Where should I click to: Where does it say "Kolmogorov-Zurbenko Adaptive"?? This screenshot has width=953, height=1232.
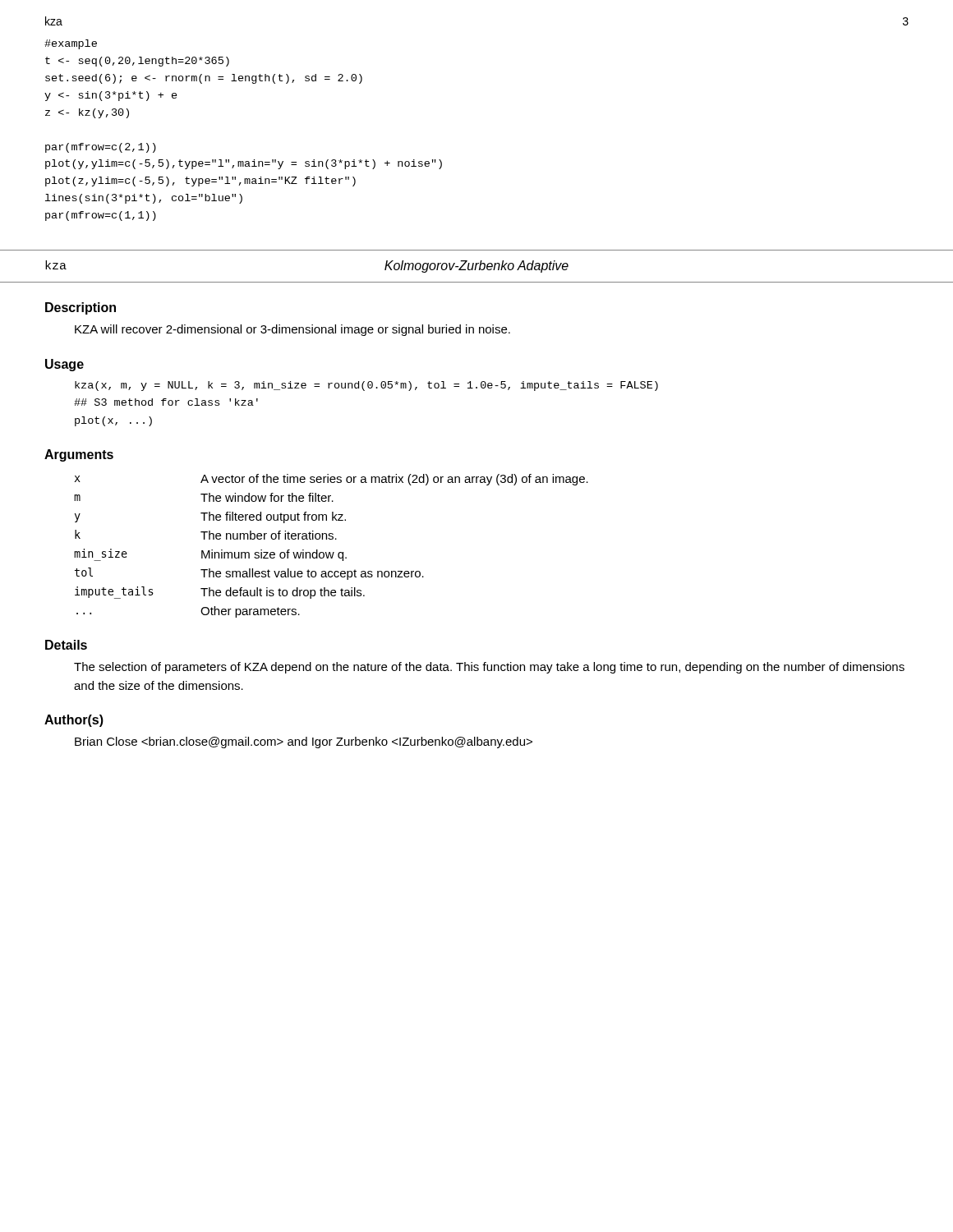click(x=476, y=266)
